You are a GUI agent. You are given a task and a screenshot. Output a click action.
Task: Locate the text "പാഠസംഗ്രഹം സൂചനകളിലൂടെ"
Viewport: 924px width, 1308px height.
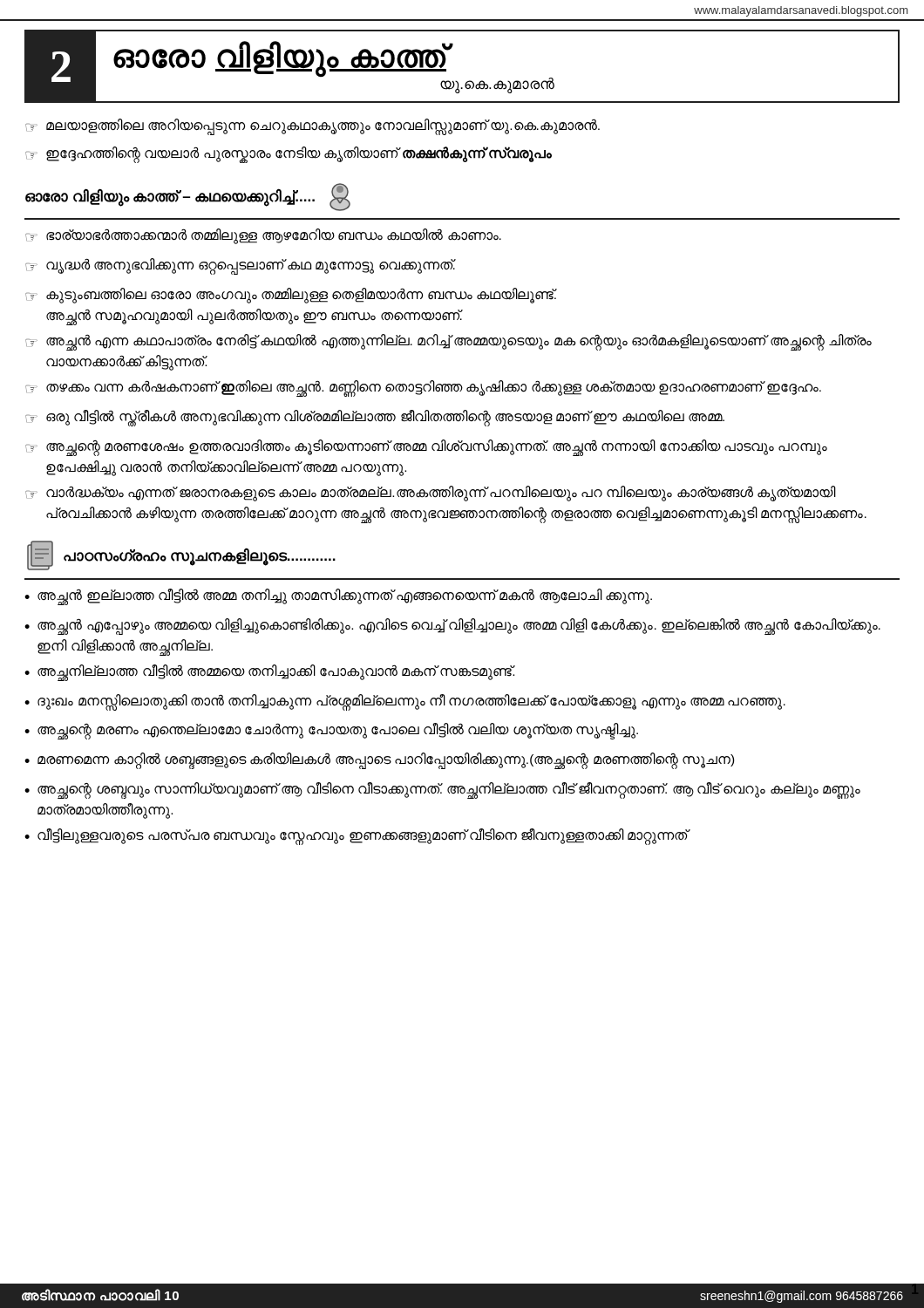[x=180, y=556]
